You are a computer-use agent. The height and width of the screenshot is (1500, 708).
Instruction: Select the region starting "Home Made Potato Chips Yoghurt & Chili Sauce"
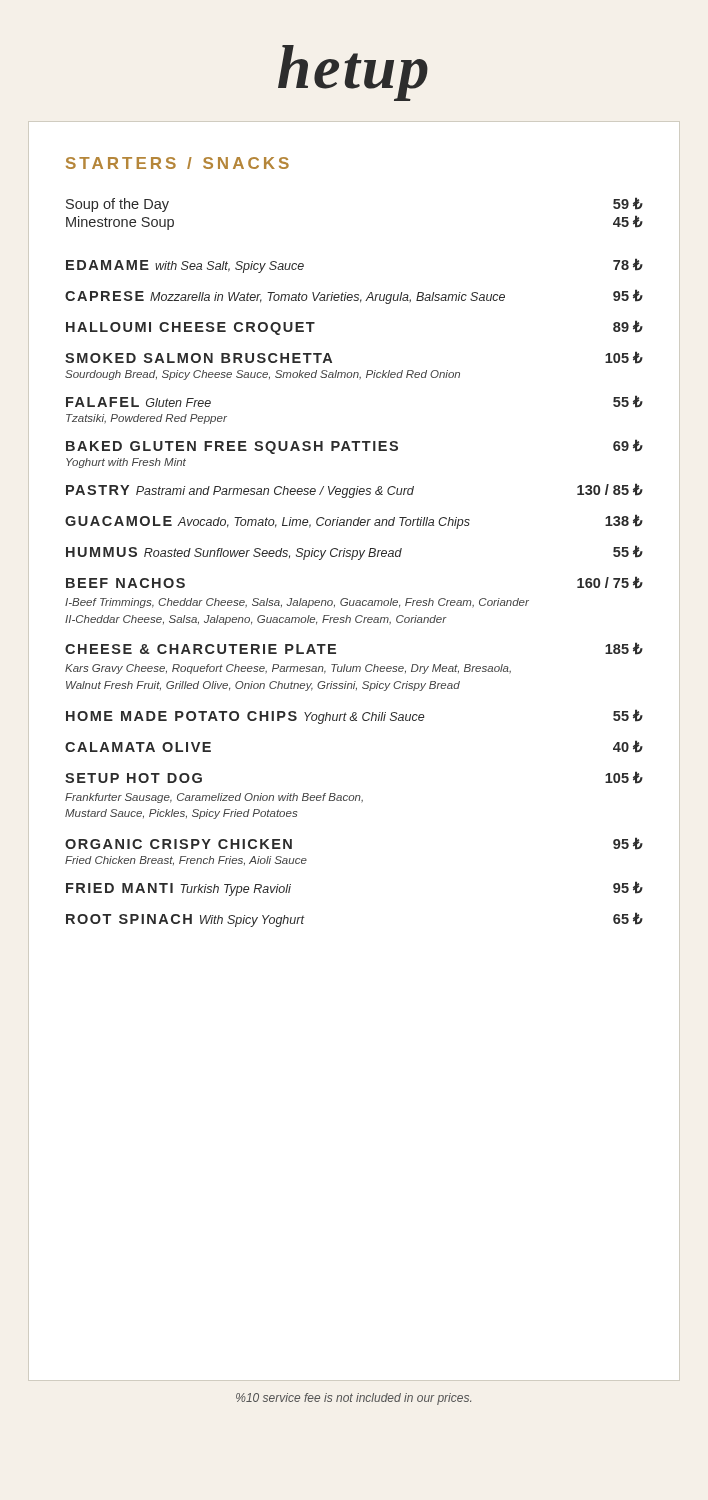pyautogui.click(x=354, y=716)
